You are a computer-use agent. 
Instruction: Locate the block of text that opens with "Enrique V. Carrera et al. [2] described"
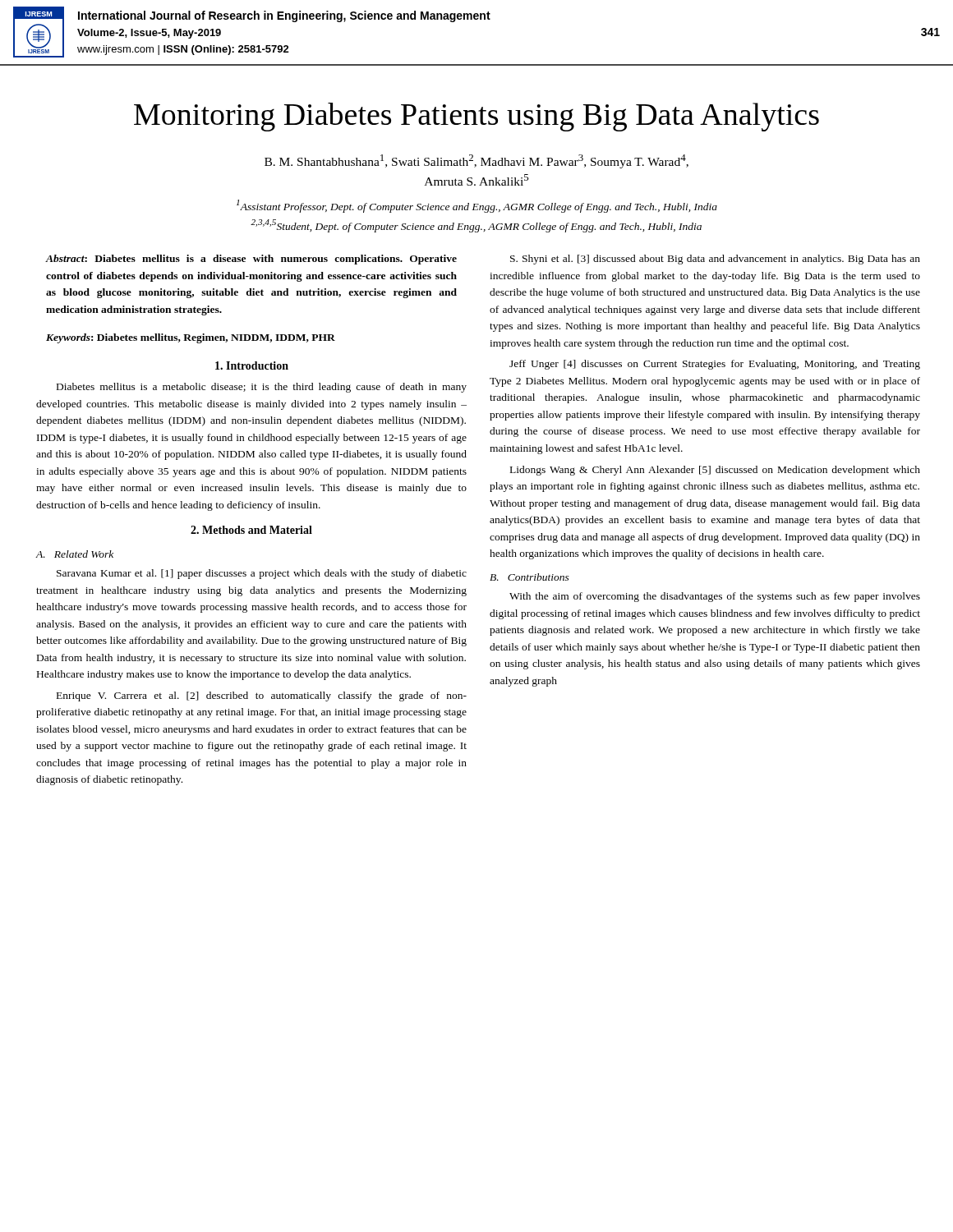coord(251,738)
